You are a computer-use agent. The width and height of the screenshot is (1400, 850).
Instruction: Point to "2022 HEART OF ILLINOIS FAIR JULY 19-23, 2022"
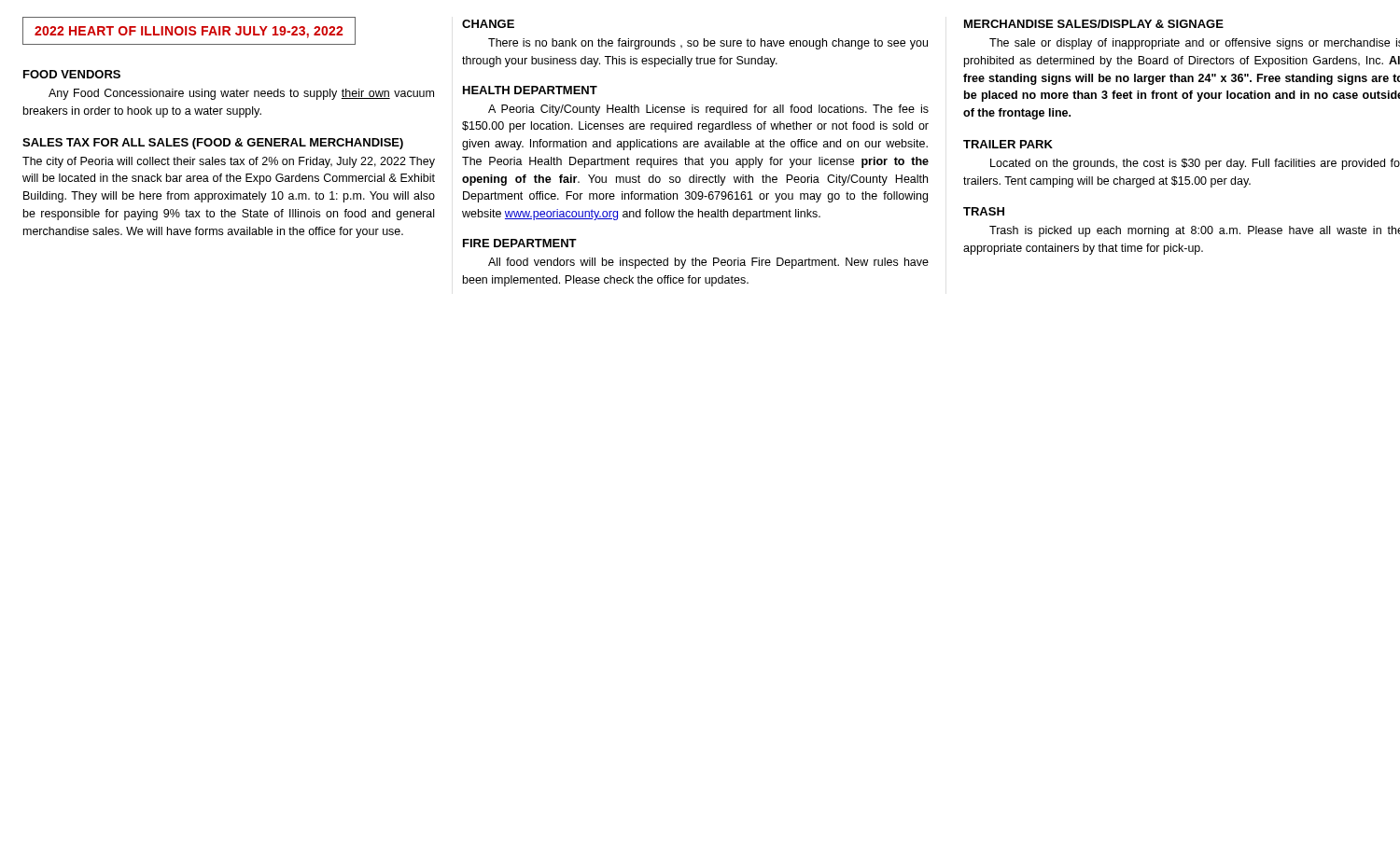pos(189,31)
